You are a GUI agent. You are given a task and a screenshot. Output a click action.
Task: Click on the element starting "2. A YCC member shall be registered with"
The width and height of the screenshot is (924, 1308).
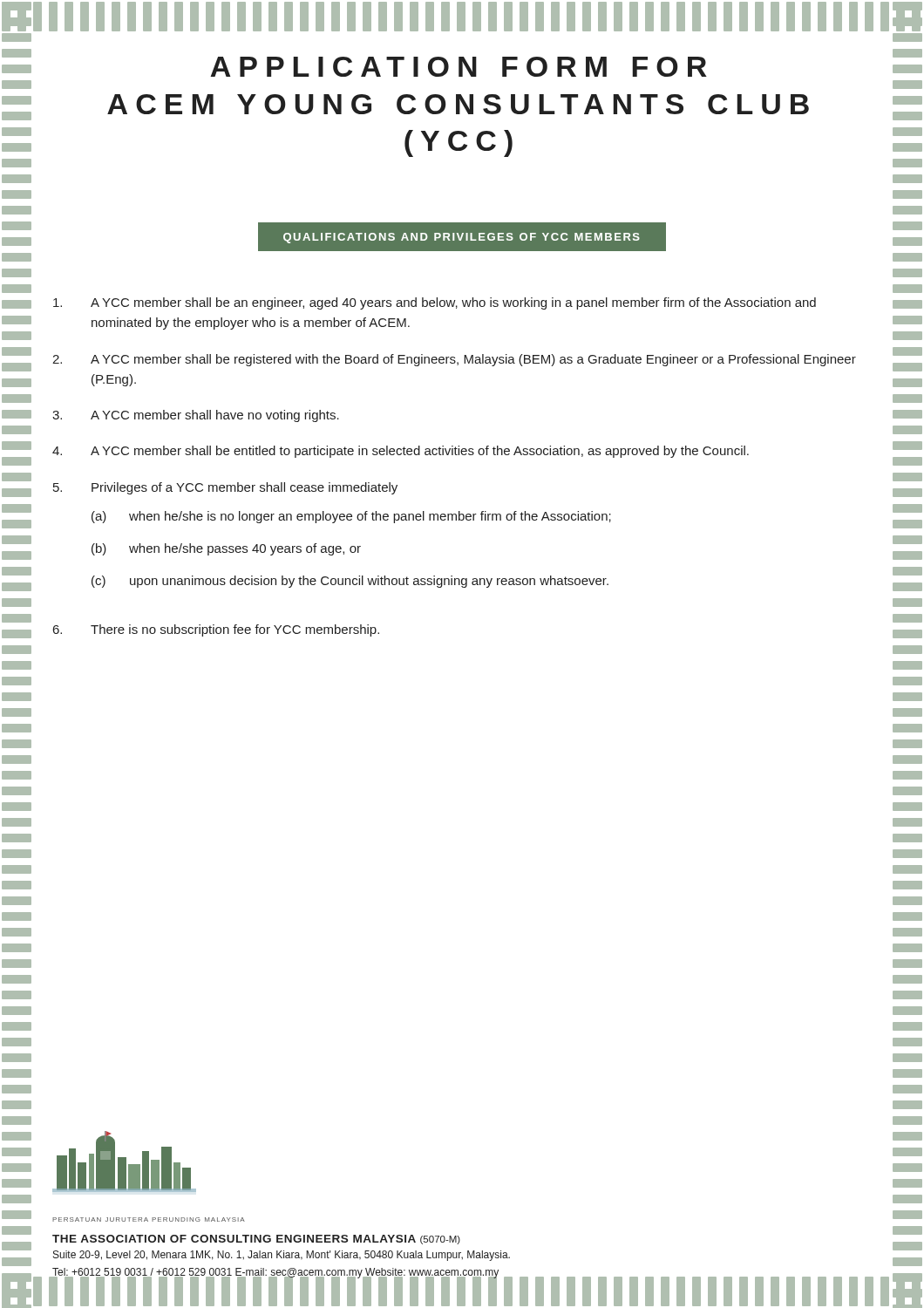(x=462, y=369)
